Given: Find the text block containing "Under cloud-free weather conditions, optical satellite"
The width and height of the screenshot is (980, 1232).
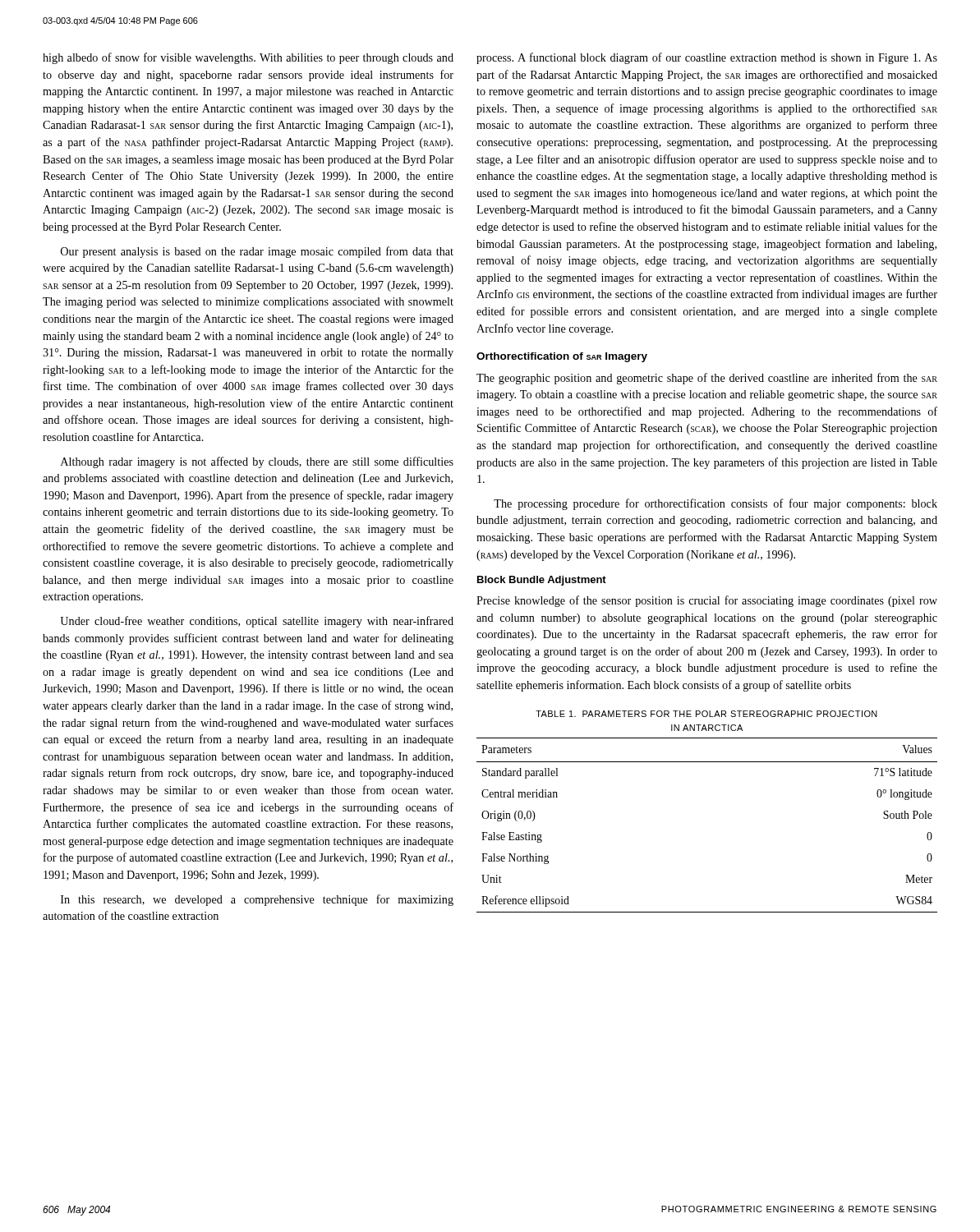Looking at the screenshot, I should coord(248,748).
